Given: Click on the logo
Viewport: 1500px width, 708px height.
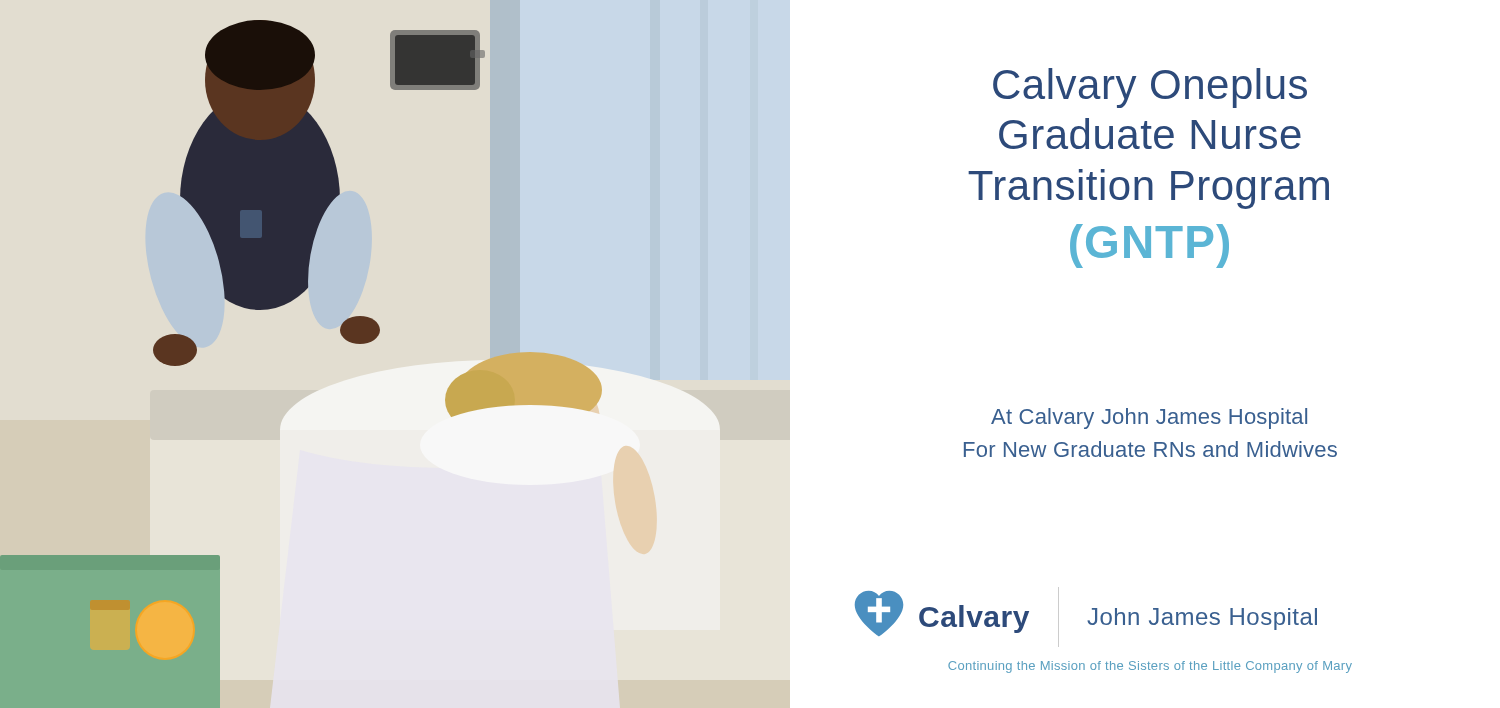Looking at the screenshot, I should 1150,617.
